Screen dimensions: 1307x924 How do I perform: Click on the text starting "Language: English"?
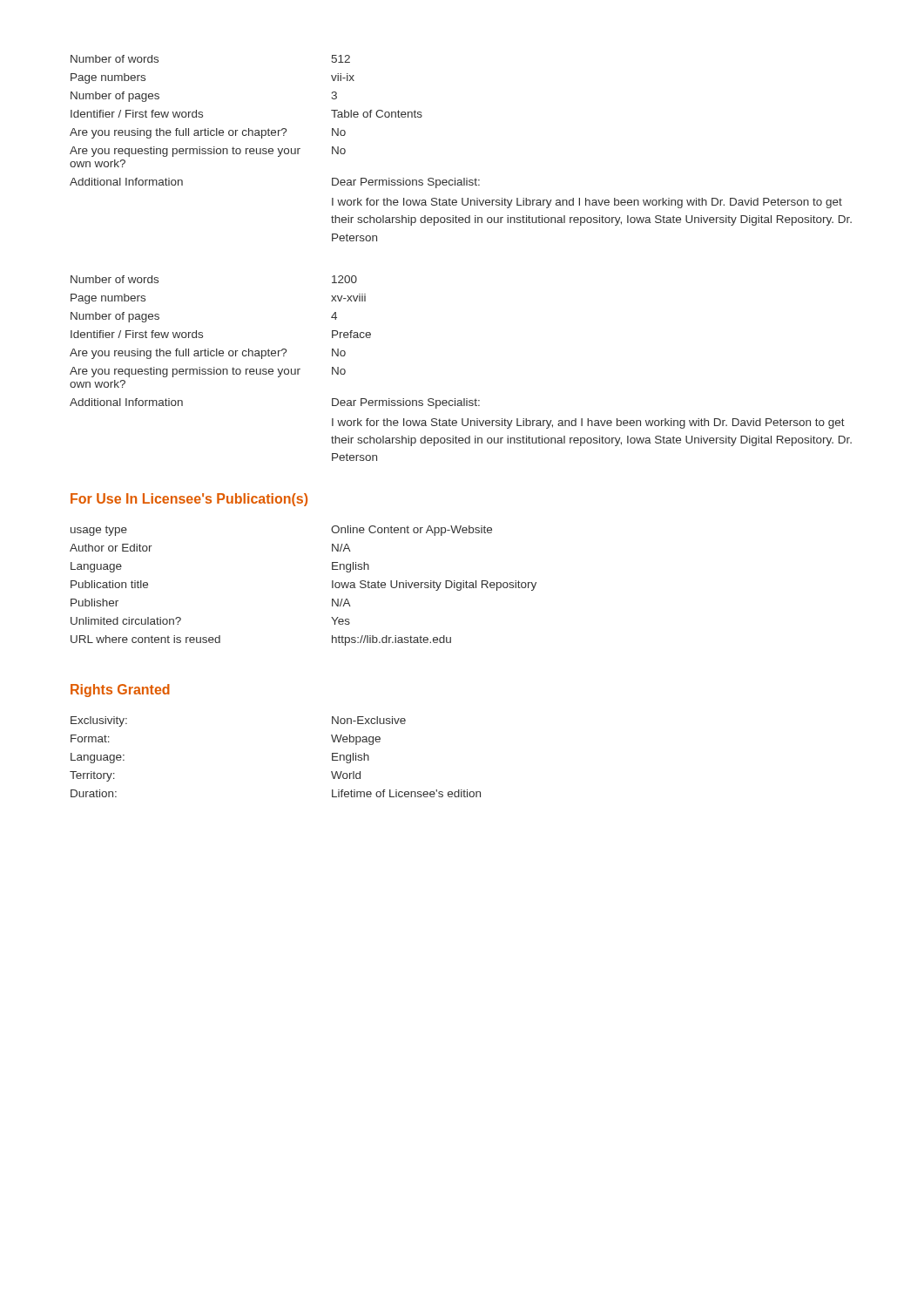tap(101, 758)
